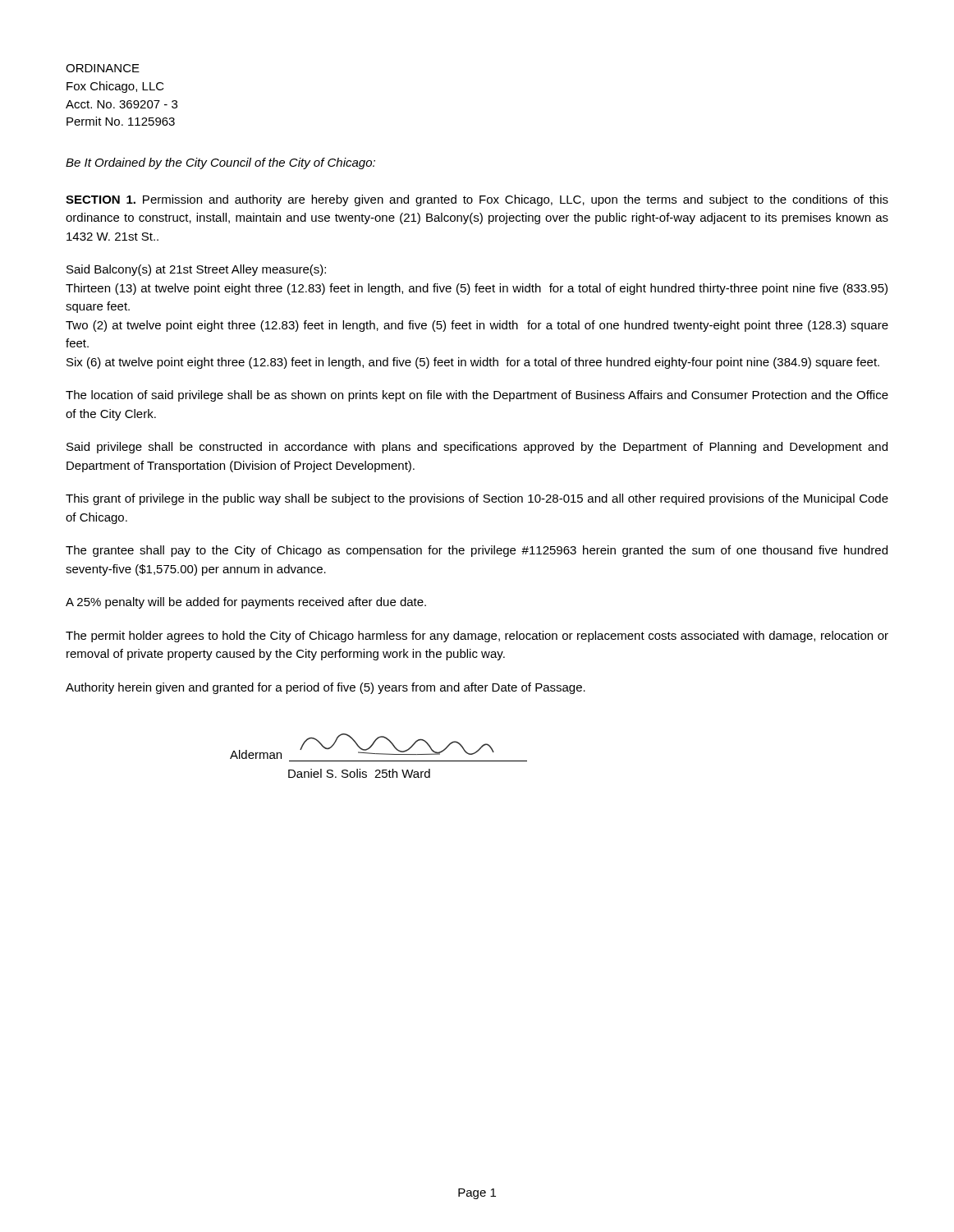Viewport: 954px width, 1232px height.
Task: Where is the passage that starts "This grant of privilege in the"?
Action: point(477,507)
